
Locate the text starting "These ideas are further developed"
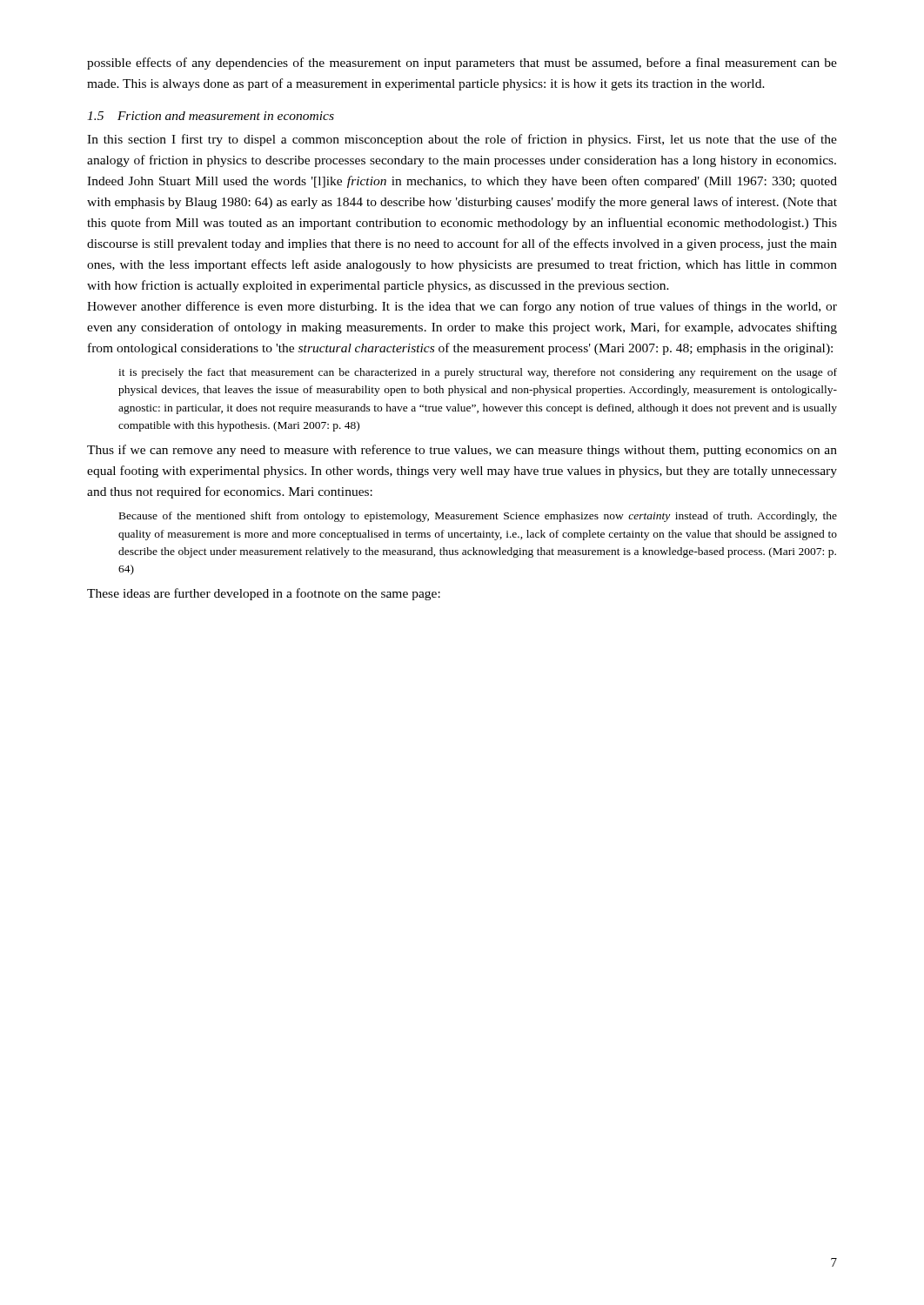[264, 593]
